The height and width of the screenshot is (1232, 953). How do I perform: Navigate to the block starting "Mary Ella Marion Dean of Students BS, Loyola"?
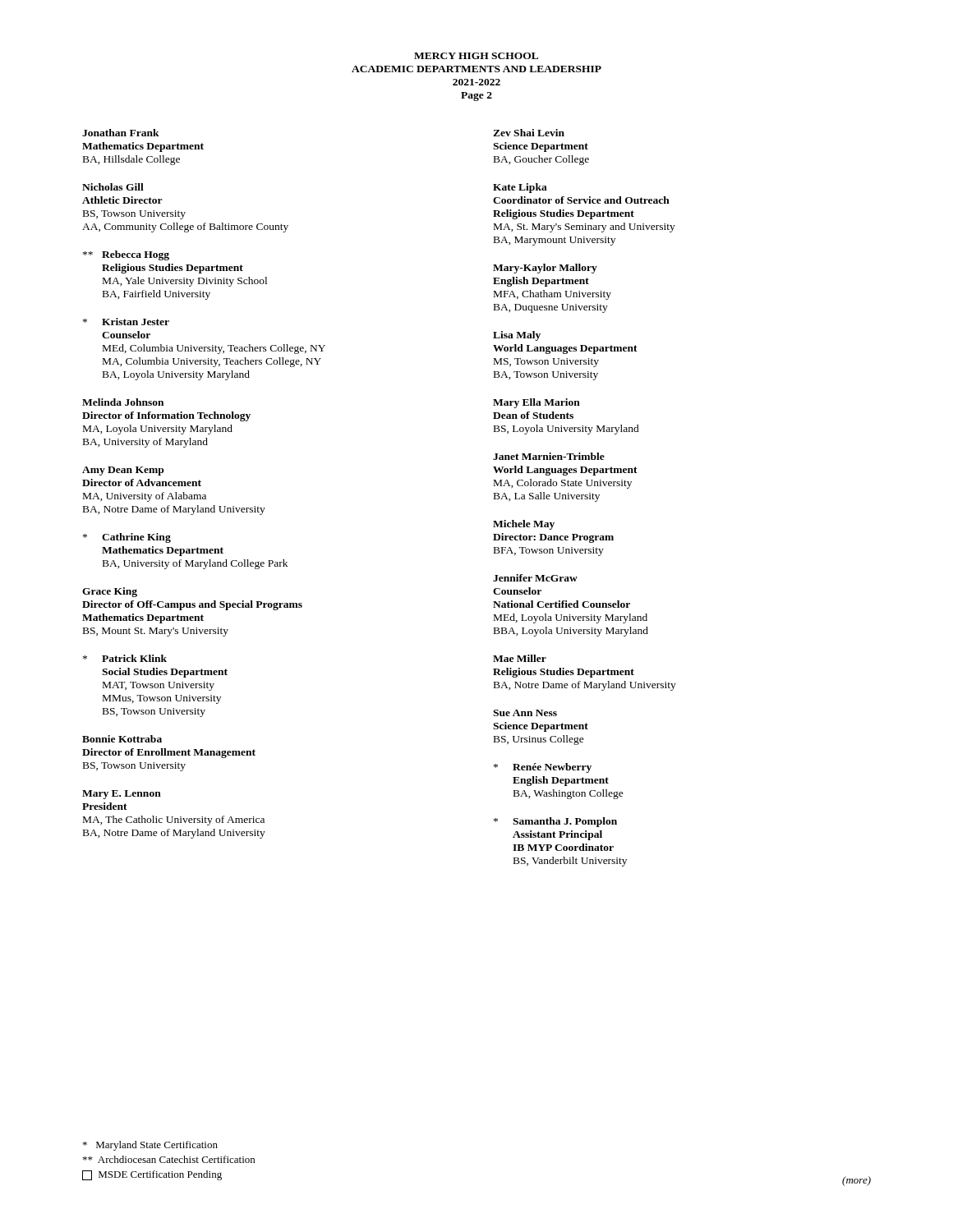point(536,403)
